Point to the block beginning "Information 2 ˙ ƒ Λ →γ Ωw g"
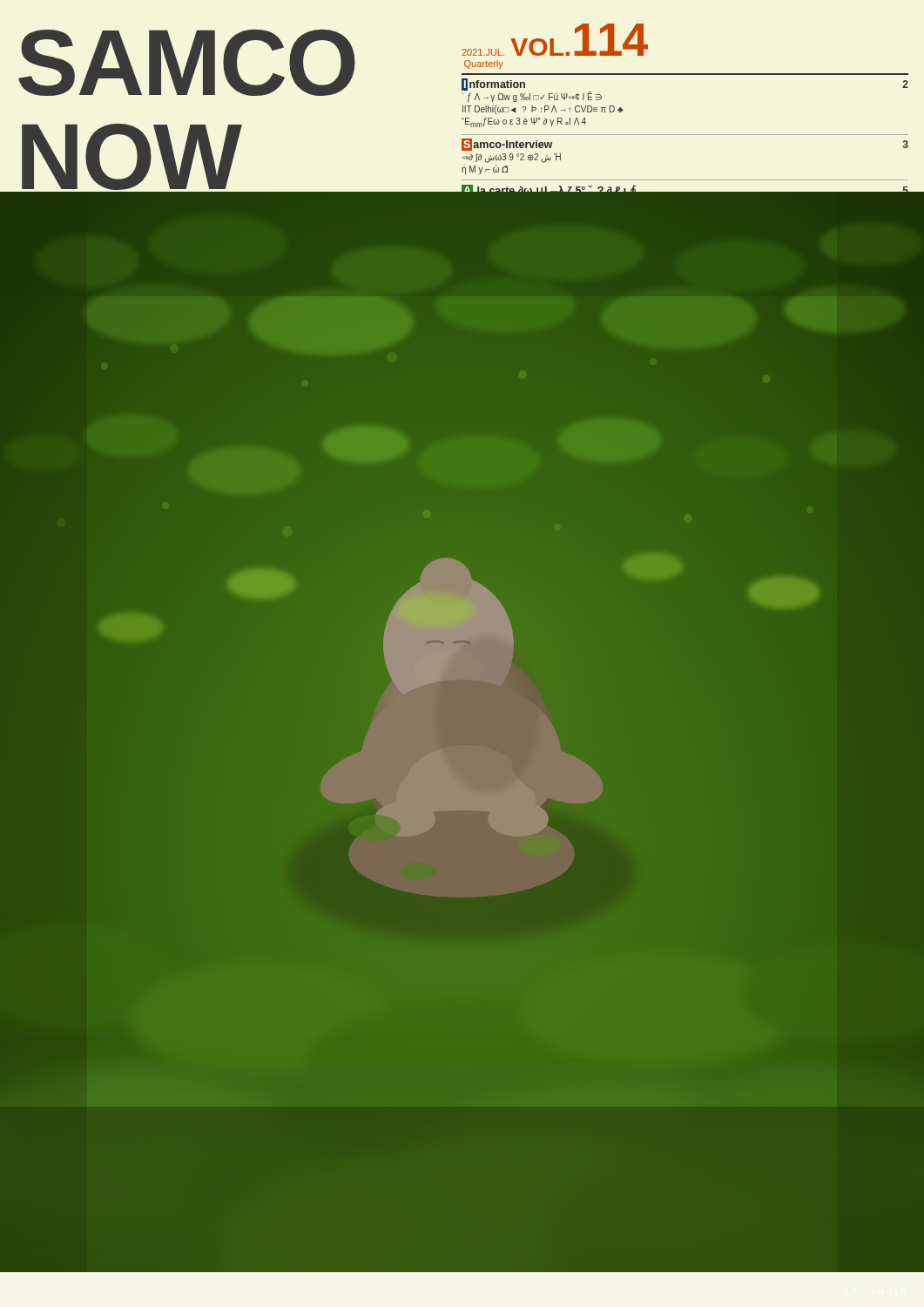The width and height of the screenshot is (924, 1307). [524, 88]
